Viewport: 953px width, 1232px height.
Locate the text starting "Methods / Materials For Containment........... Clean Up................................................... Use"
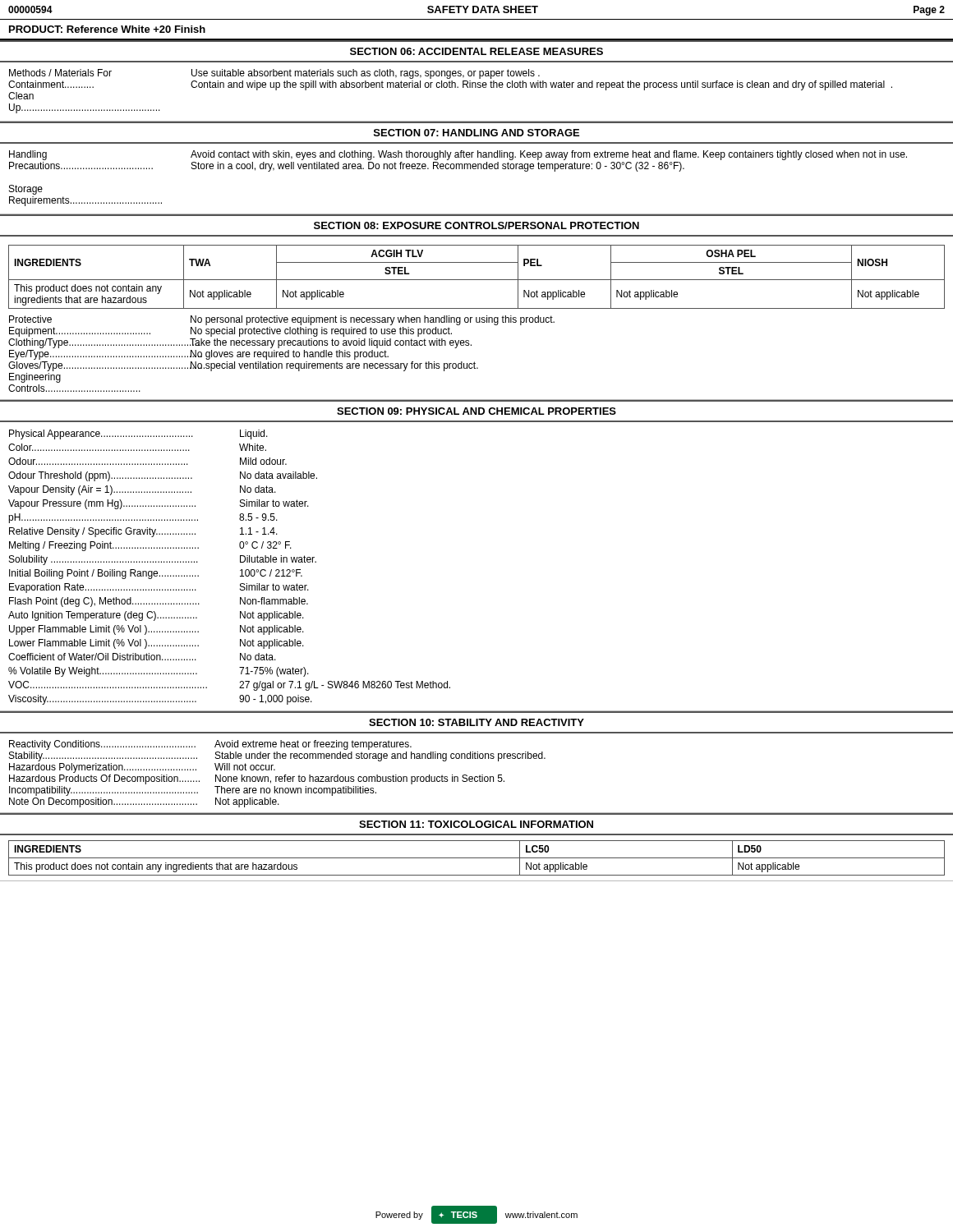[476, 90]
